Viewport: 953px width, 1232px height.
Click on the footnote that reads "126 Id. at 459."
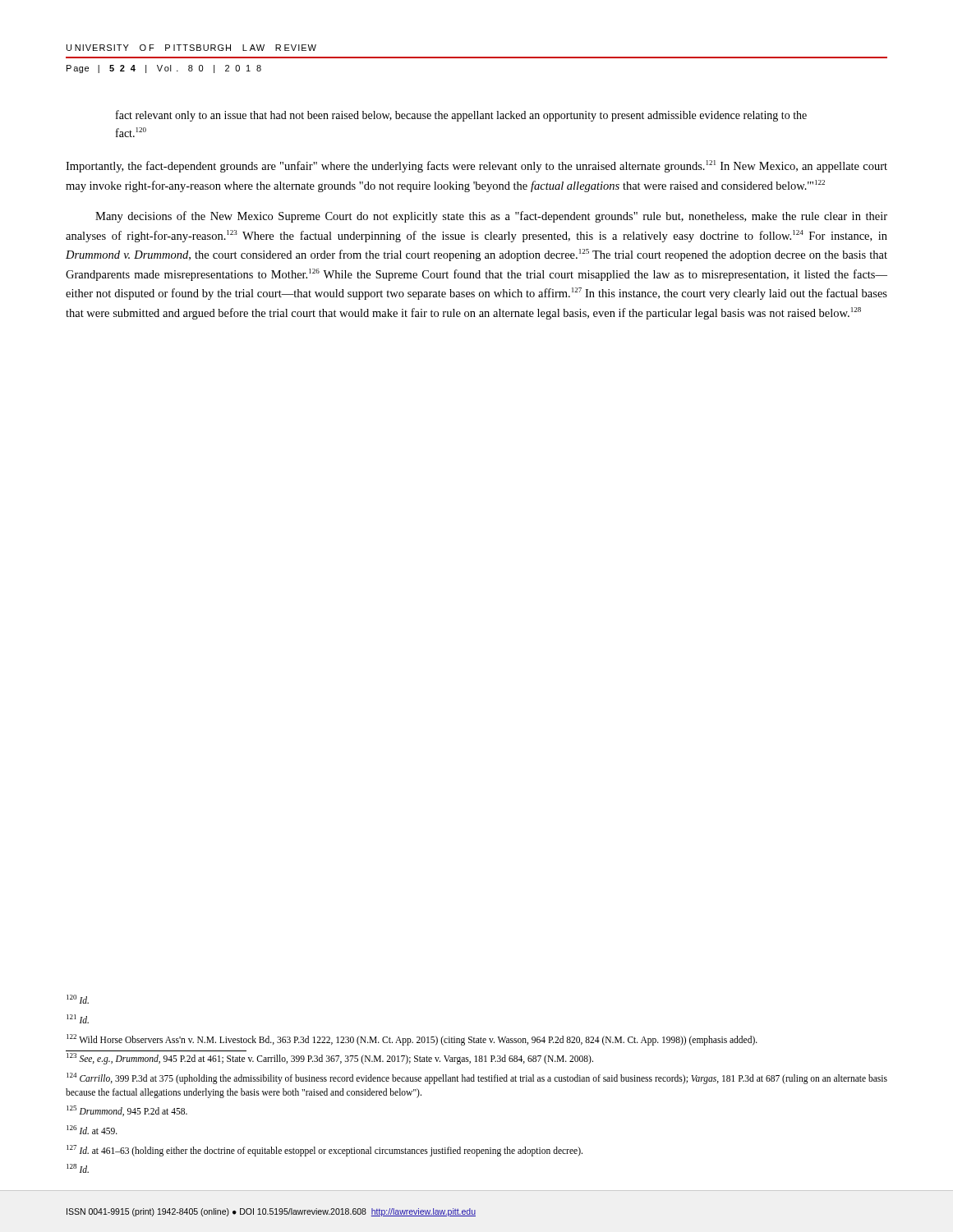coord(92,1130)
